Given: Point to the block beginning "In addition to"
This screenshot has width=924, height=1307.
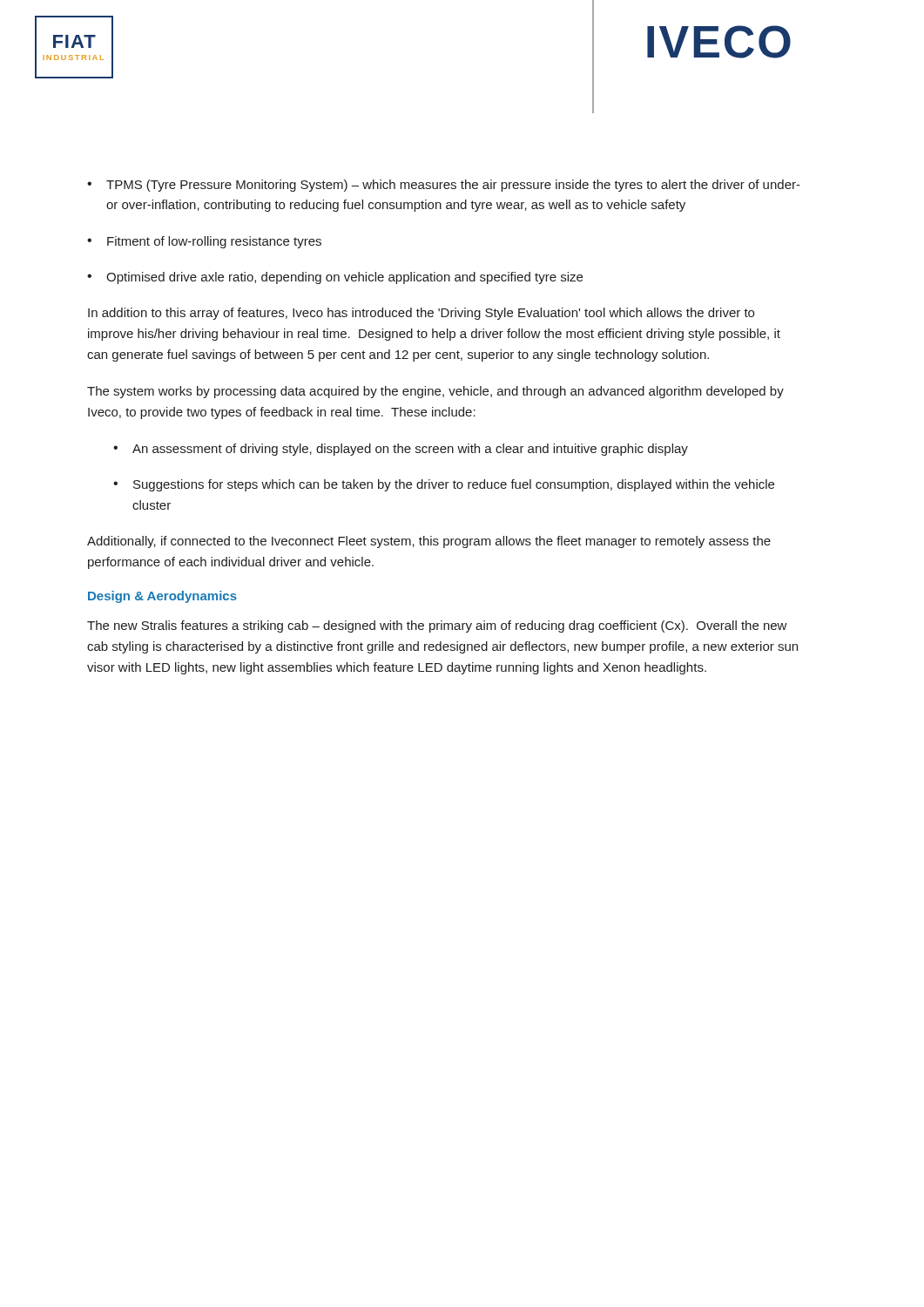Looking at the screenshot, I should [x=434, y=333].
